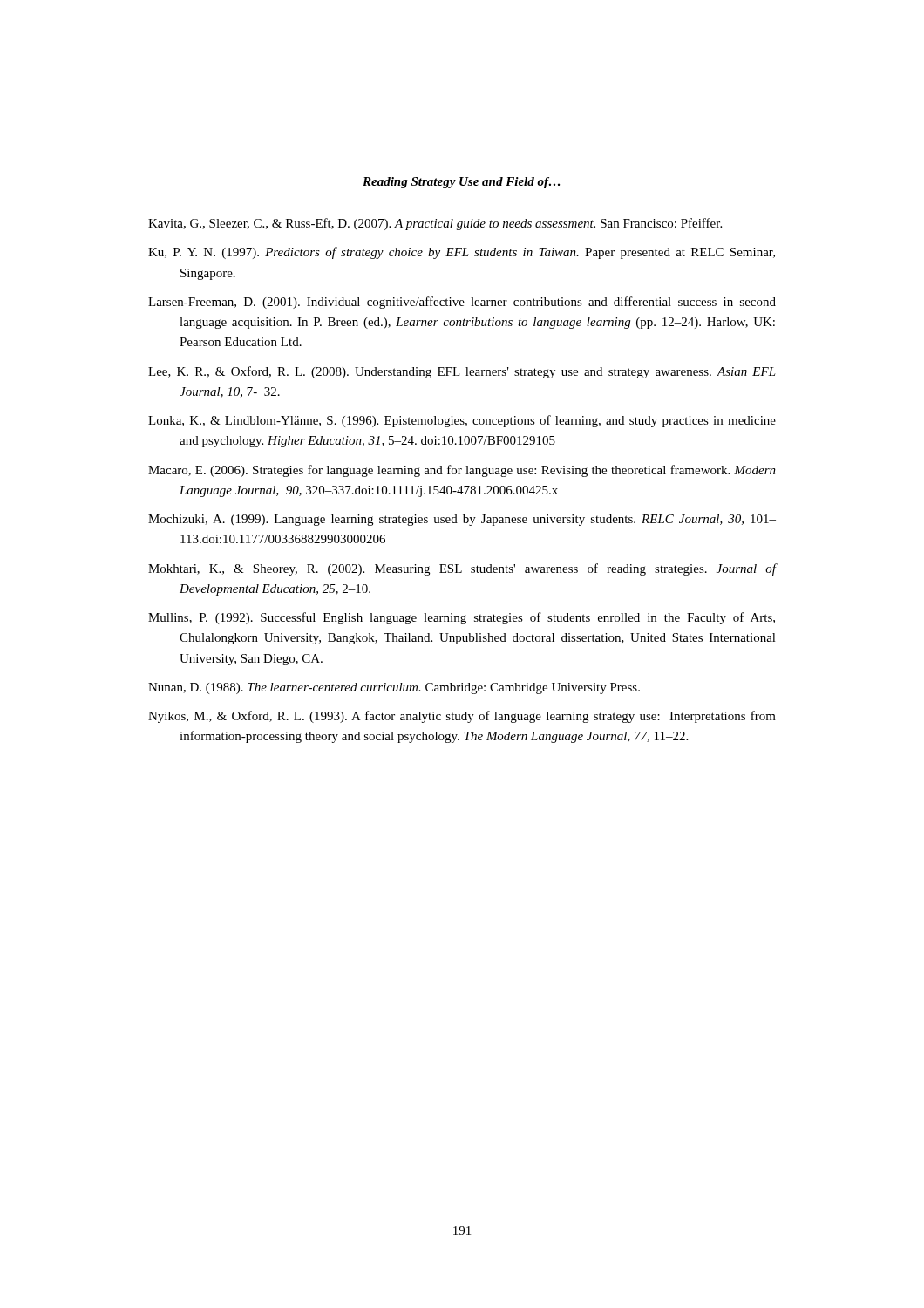
Task: Find the element starting "Mullins, P. (1992)."
Action: coord(462,638)
